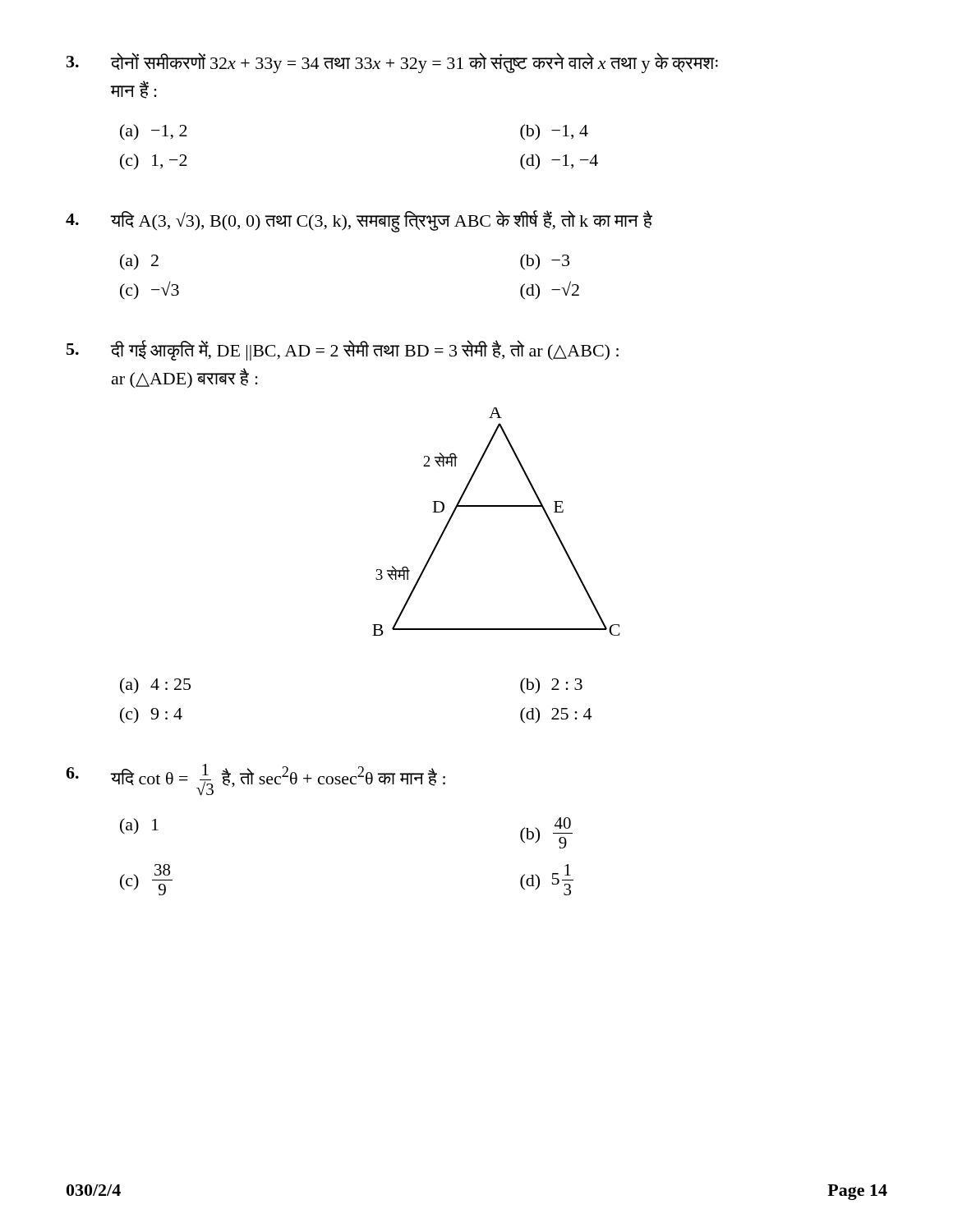This screenshot has height=1232, width=953.
Task: Select the list item that reads "5. दी गई आकृति में,"
Action: 343,350
